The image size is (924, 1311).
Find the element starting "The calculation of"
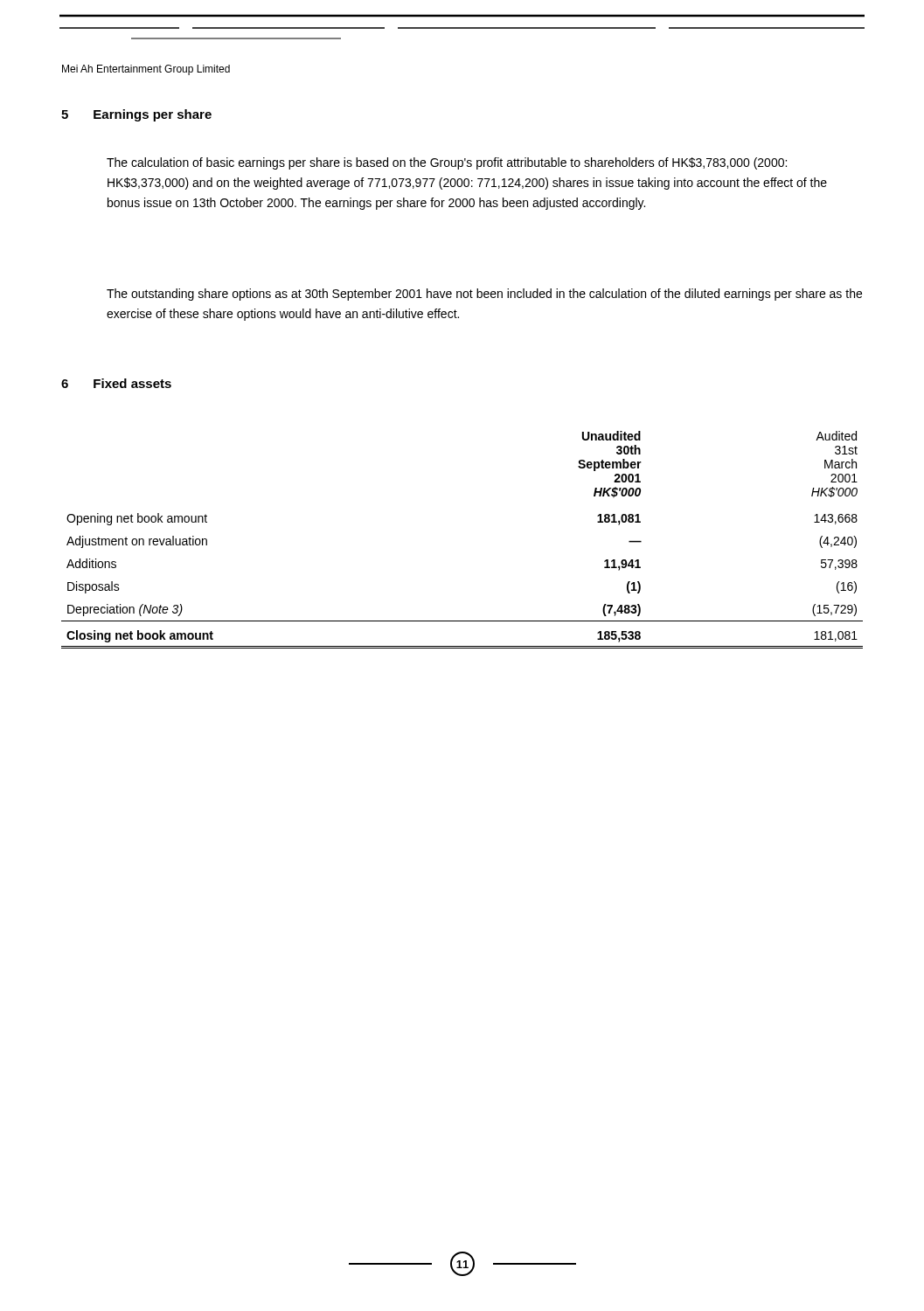click(467, 183)
